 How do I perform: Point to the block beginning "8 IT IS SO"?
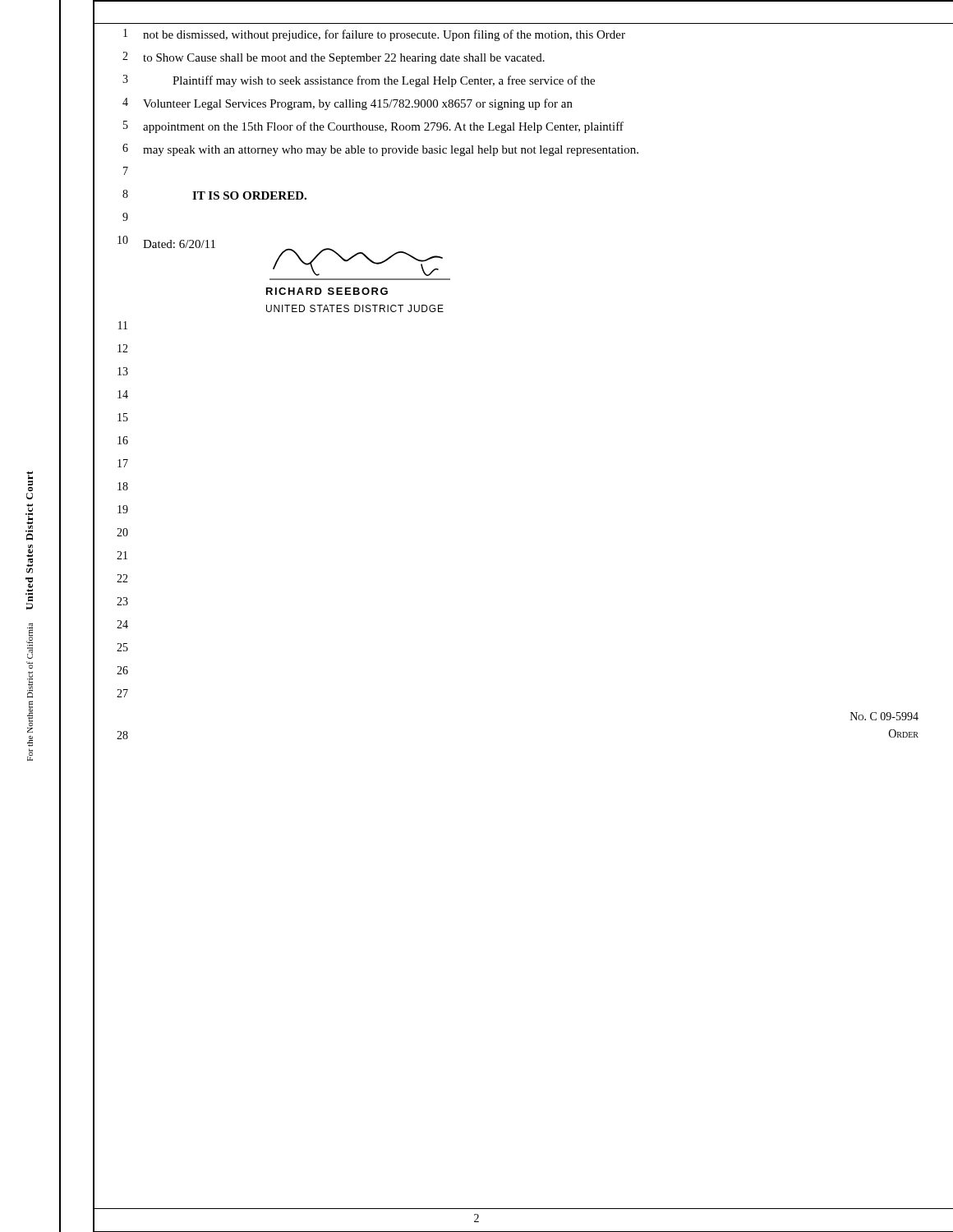pyautogui.click(x=214, y=195)
